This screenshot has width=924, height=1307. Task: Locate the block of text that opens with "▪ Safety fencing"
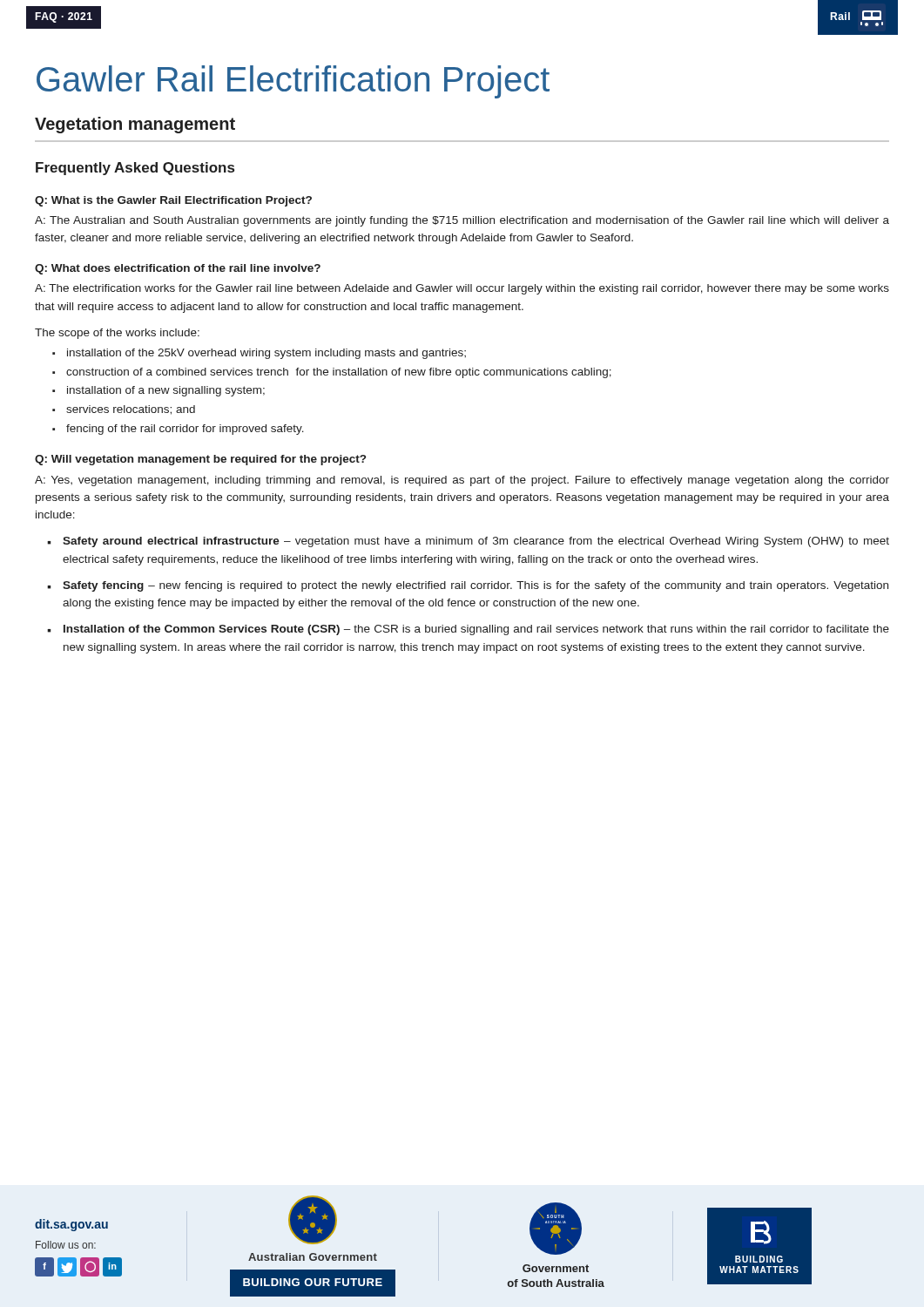(x=468, y=594)
